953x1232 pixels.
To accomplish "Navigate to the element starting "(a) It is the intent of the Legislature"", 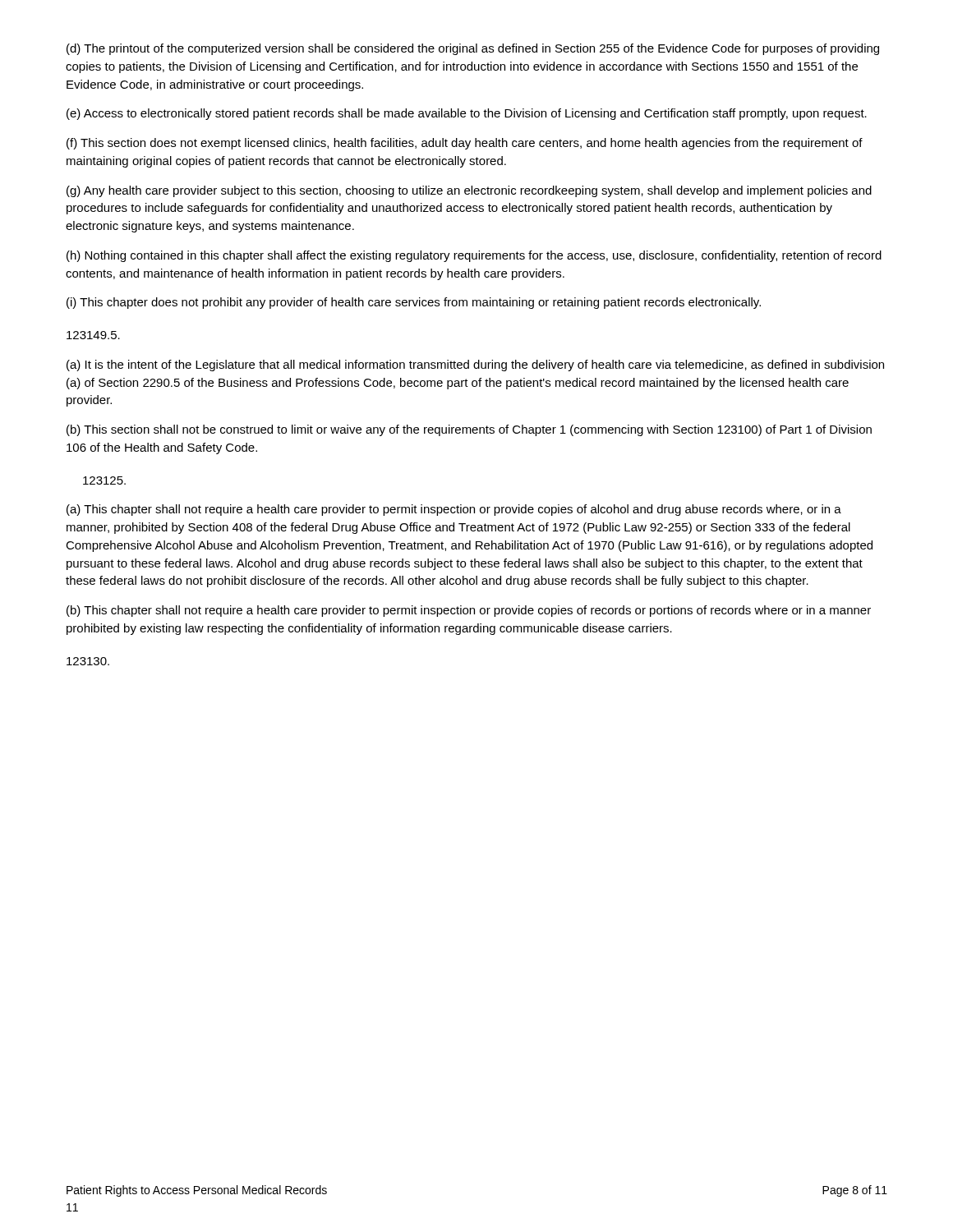I will click(475, 382).
